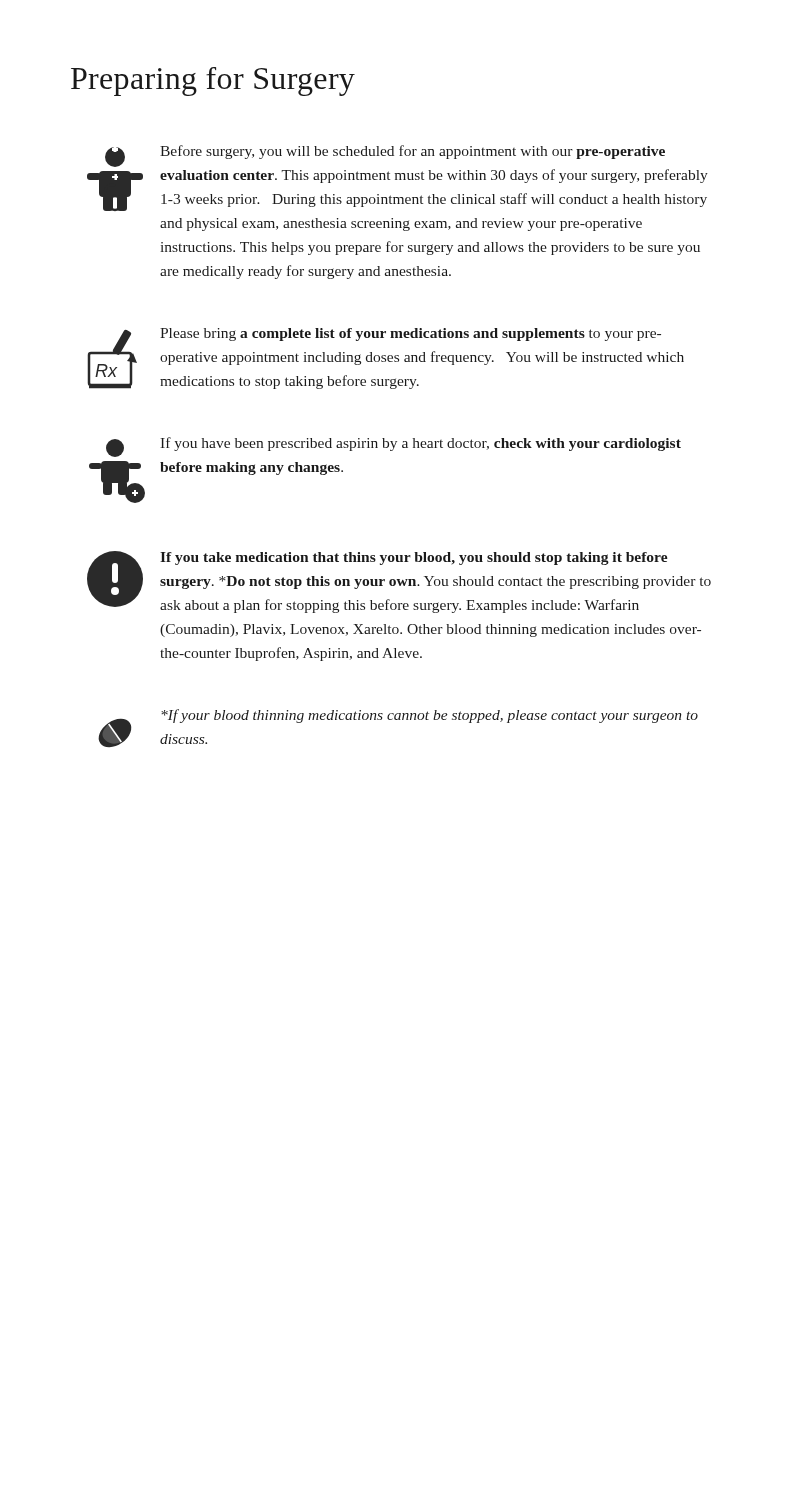
Task: Find the text block that says "If your blood"
Action: [429, 727]
